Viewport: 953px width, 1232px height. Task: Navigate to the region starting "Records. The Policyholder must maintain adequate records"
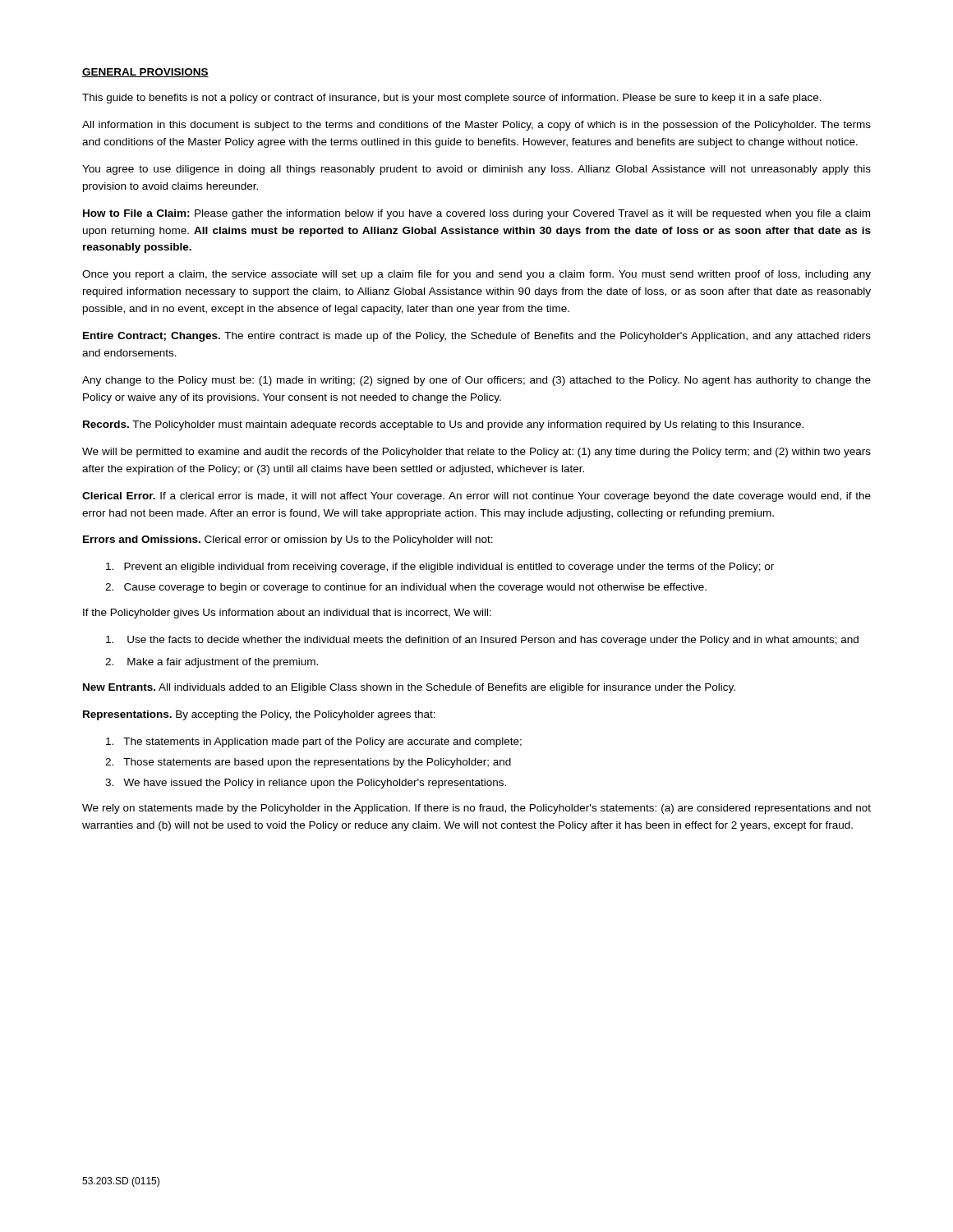click(x=443, y=424)
